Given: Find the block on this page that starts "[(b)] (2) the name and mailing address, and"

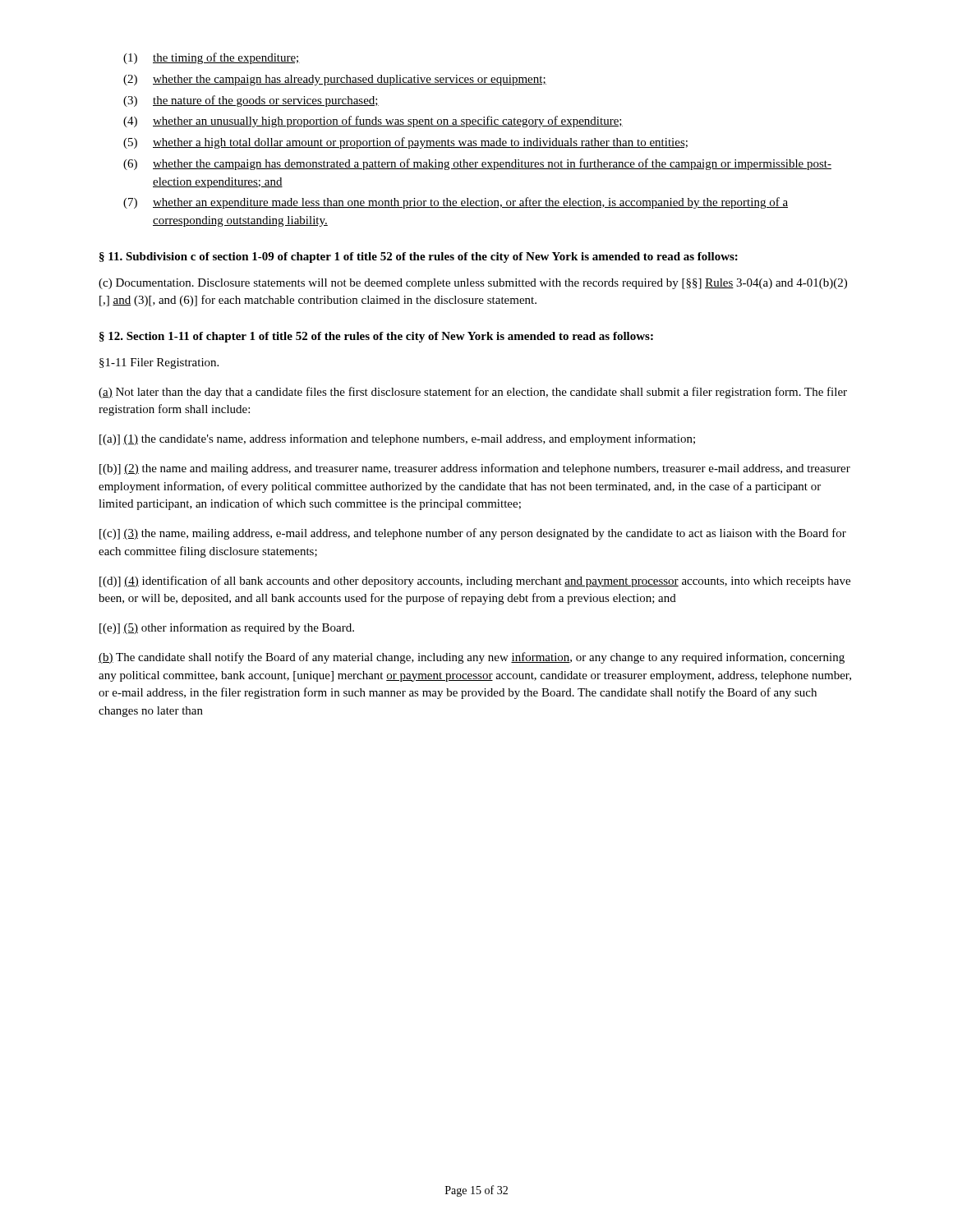Looking at the screenshot, I should click(x=474, y=486).
